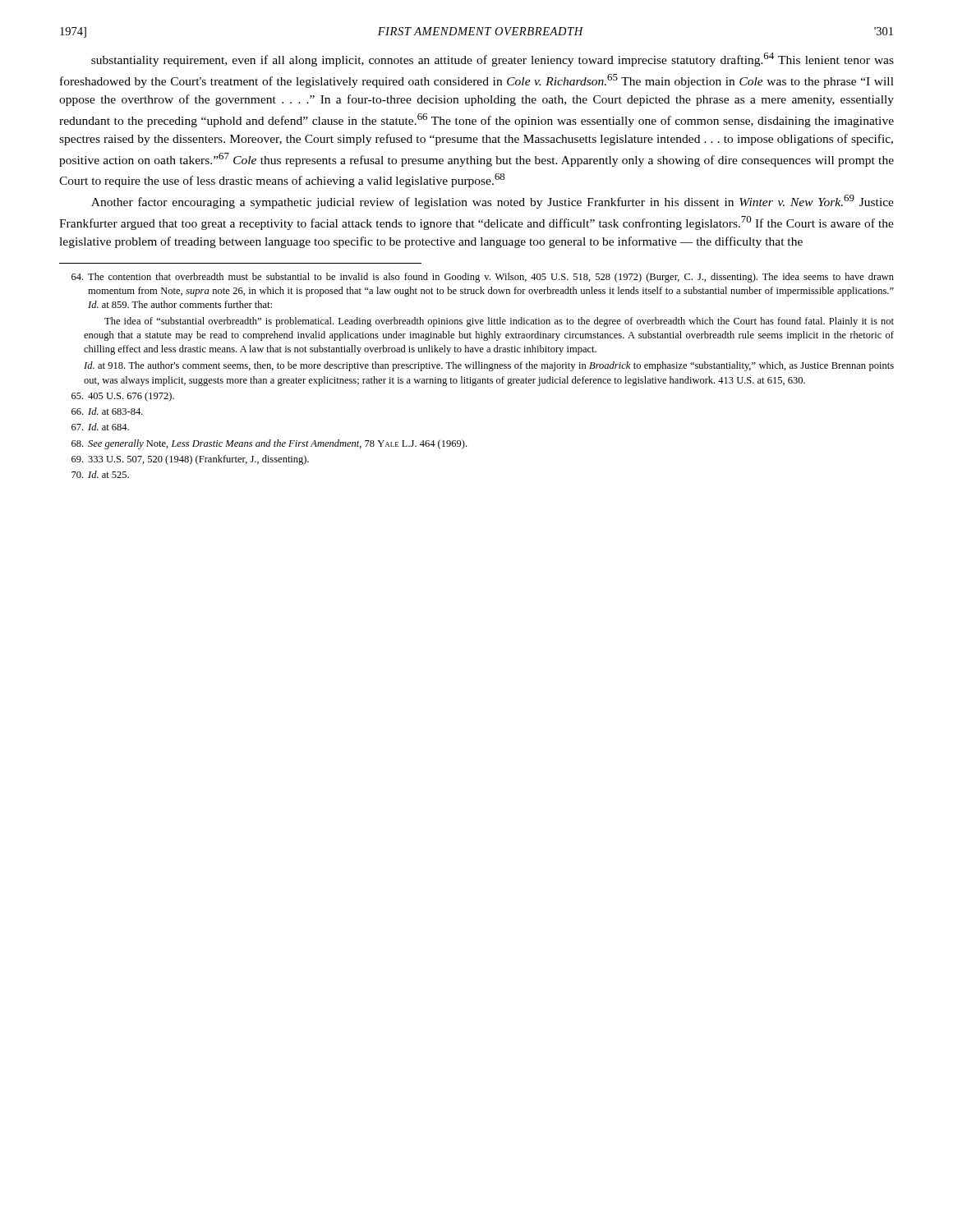The width and height of the screenshot is (953, 1232).
Task: Click where it says "Id. at 683-84."
Action: tap(107, 411)
